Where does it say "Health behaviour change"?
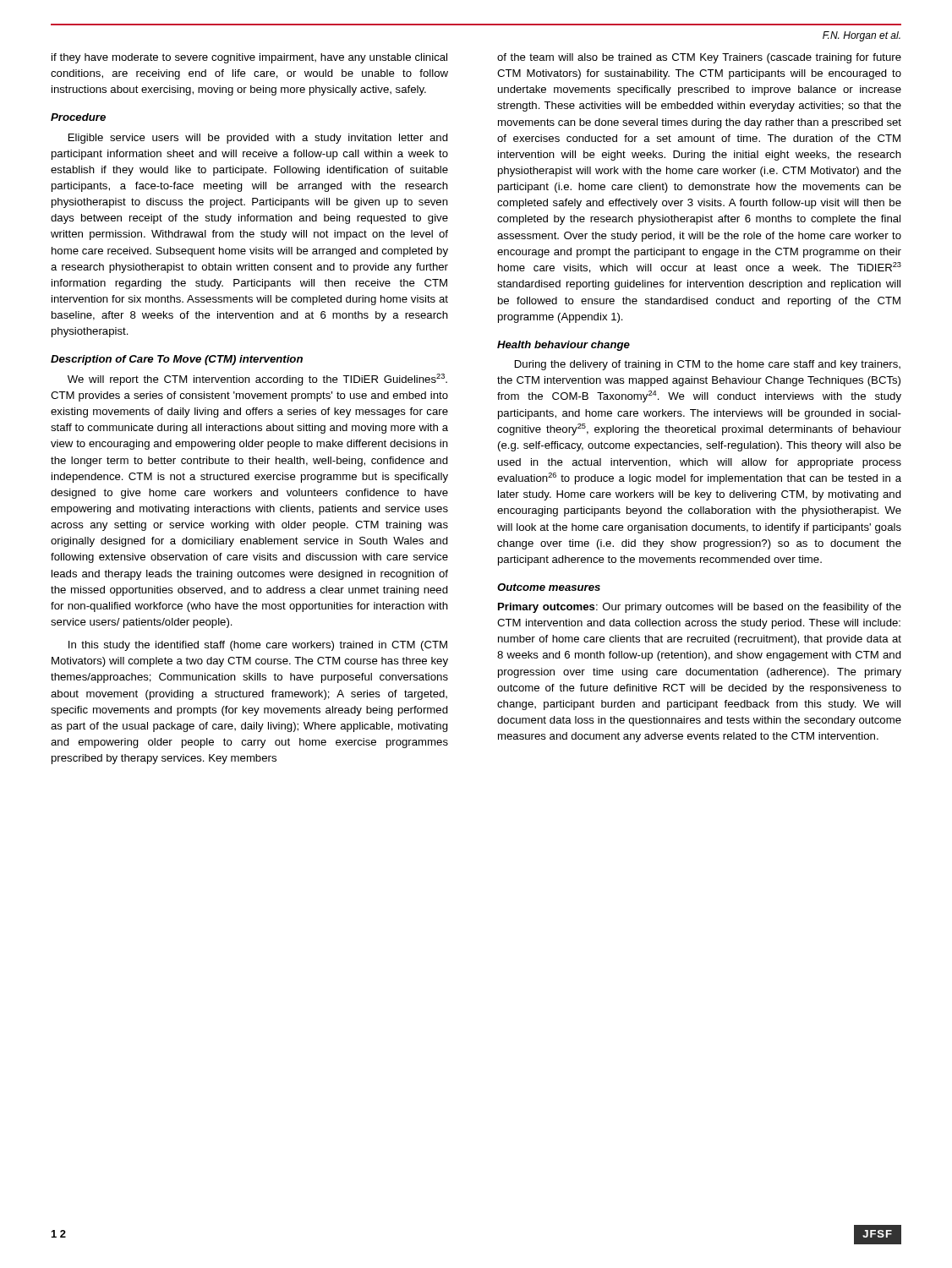 [x=563, y=344]
